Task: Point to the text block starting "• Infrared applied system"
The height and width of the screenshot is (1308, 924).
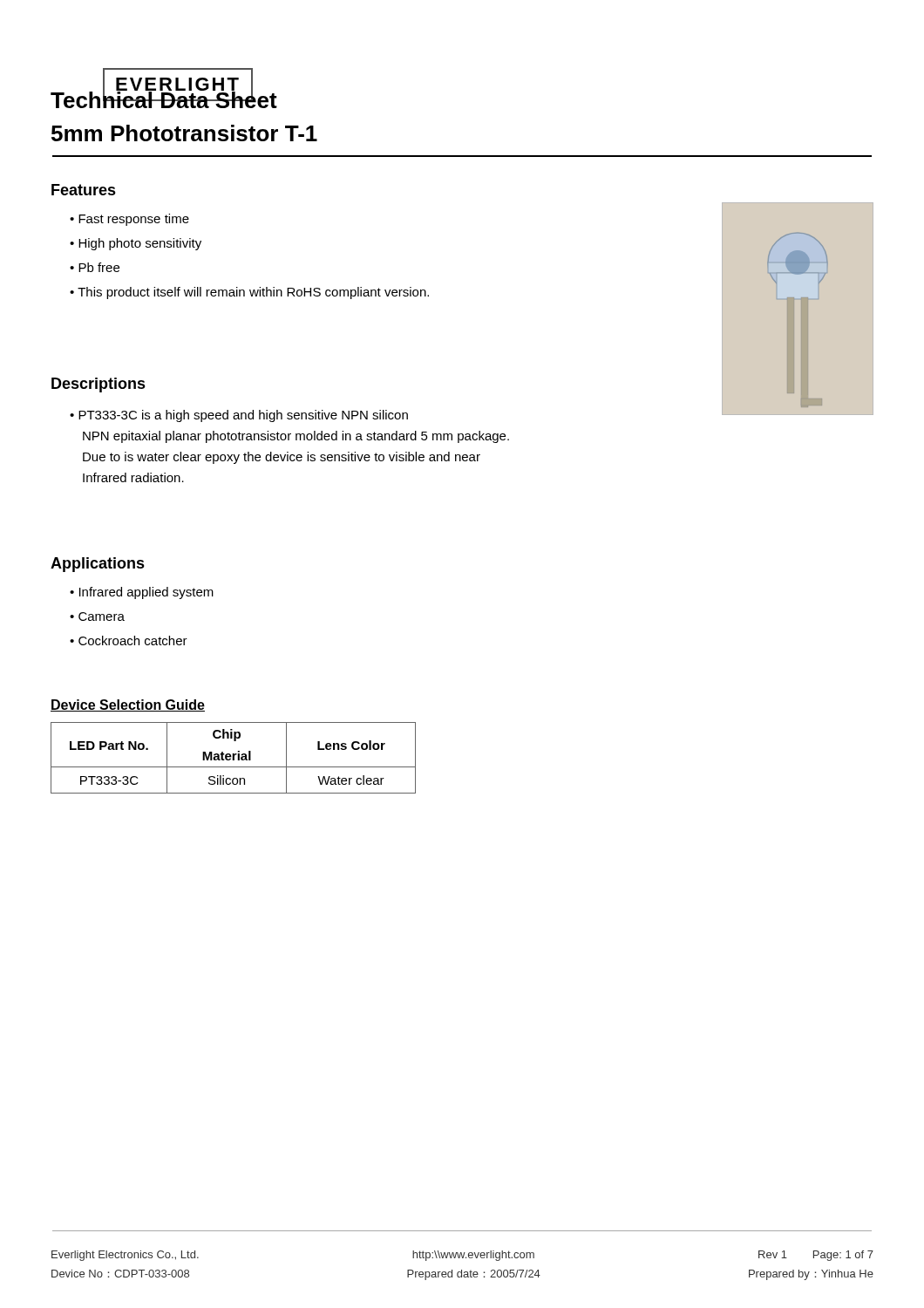Action: point(142,592)
